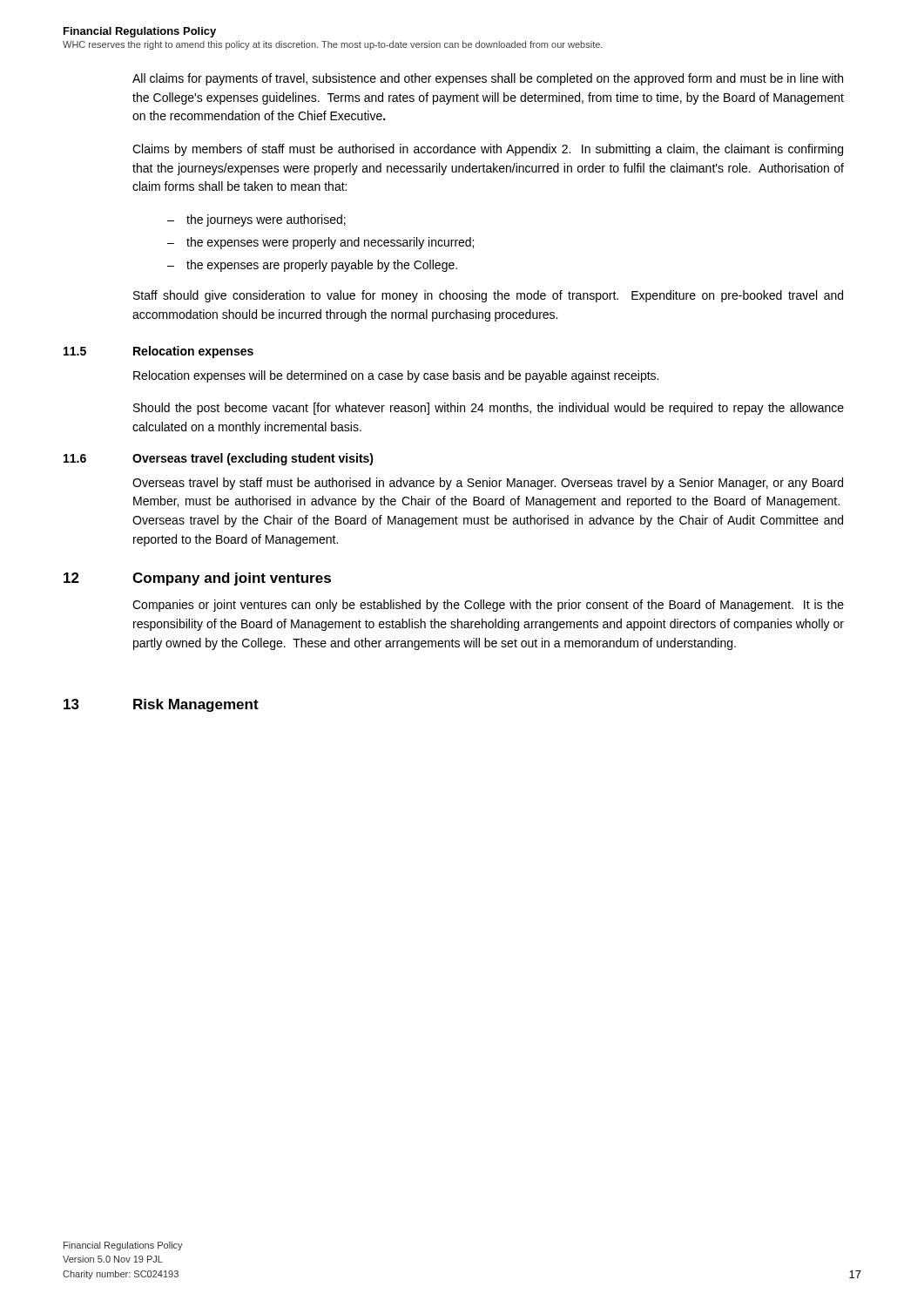Point to the text starting "12 Company and joint ventures"

pyautogui.click(x=197, y=579)
